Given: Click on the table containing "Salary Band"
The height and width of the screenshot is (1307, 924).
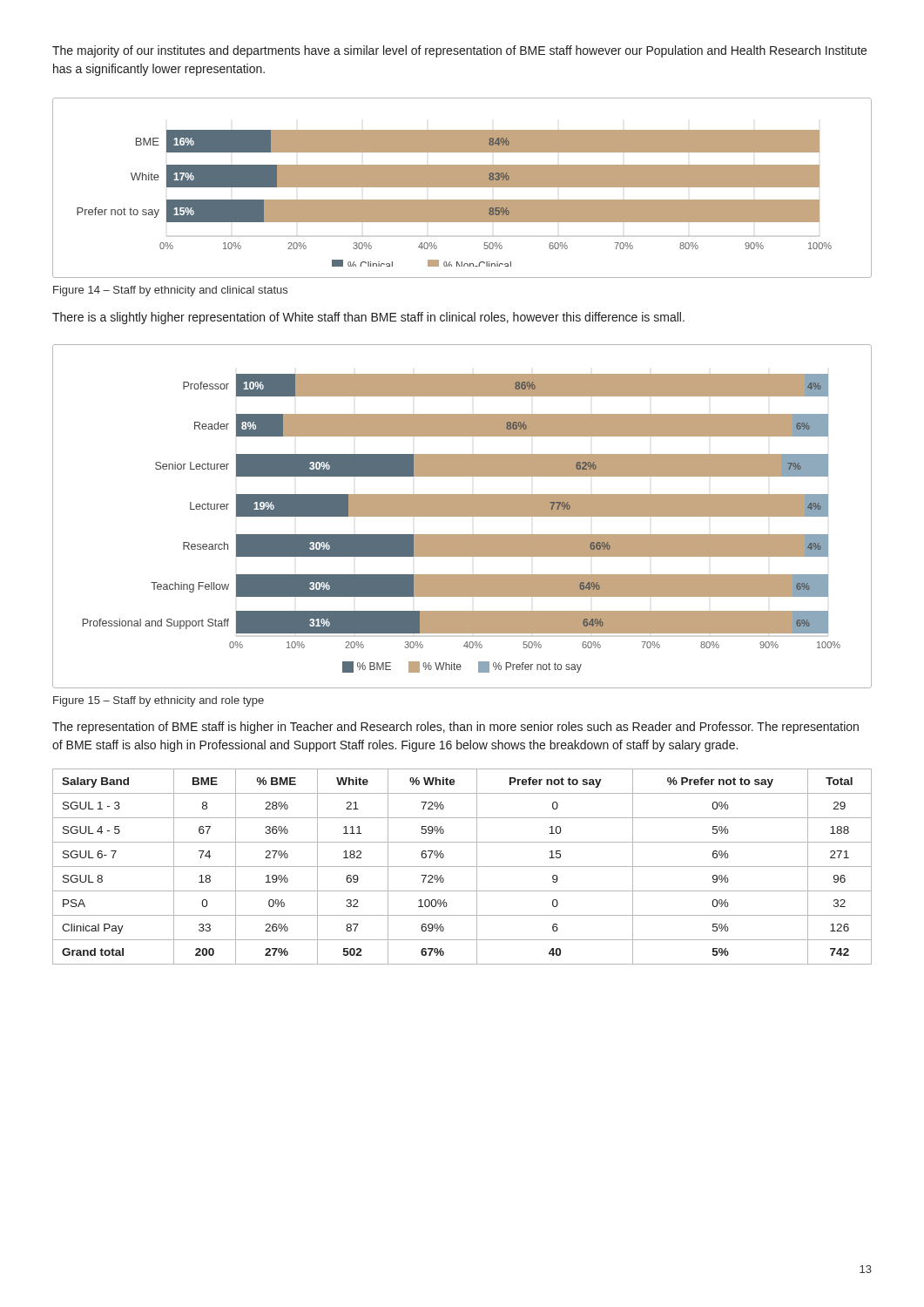Looking at the screenshot, I should tap(462, 866).
